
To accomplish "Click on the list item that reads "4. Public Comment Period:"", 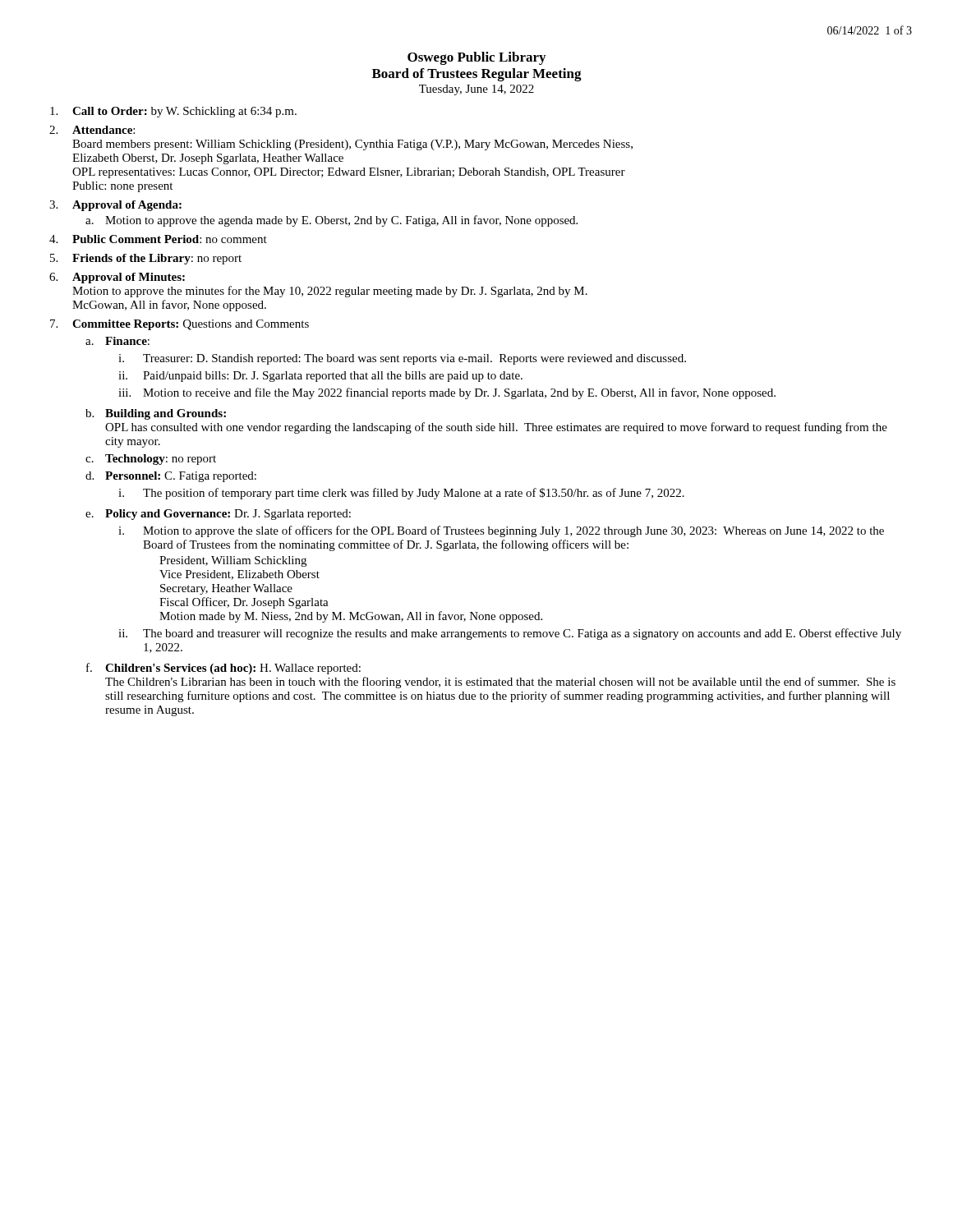I will [x=158, y=239].
